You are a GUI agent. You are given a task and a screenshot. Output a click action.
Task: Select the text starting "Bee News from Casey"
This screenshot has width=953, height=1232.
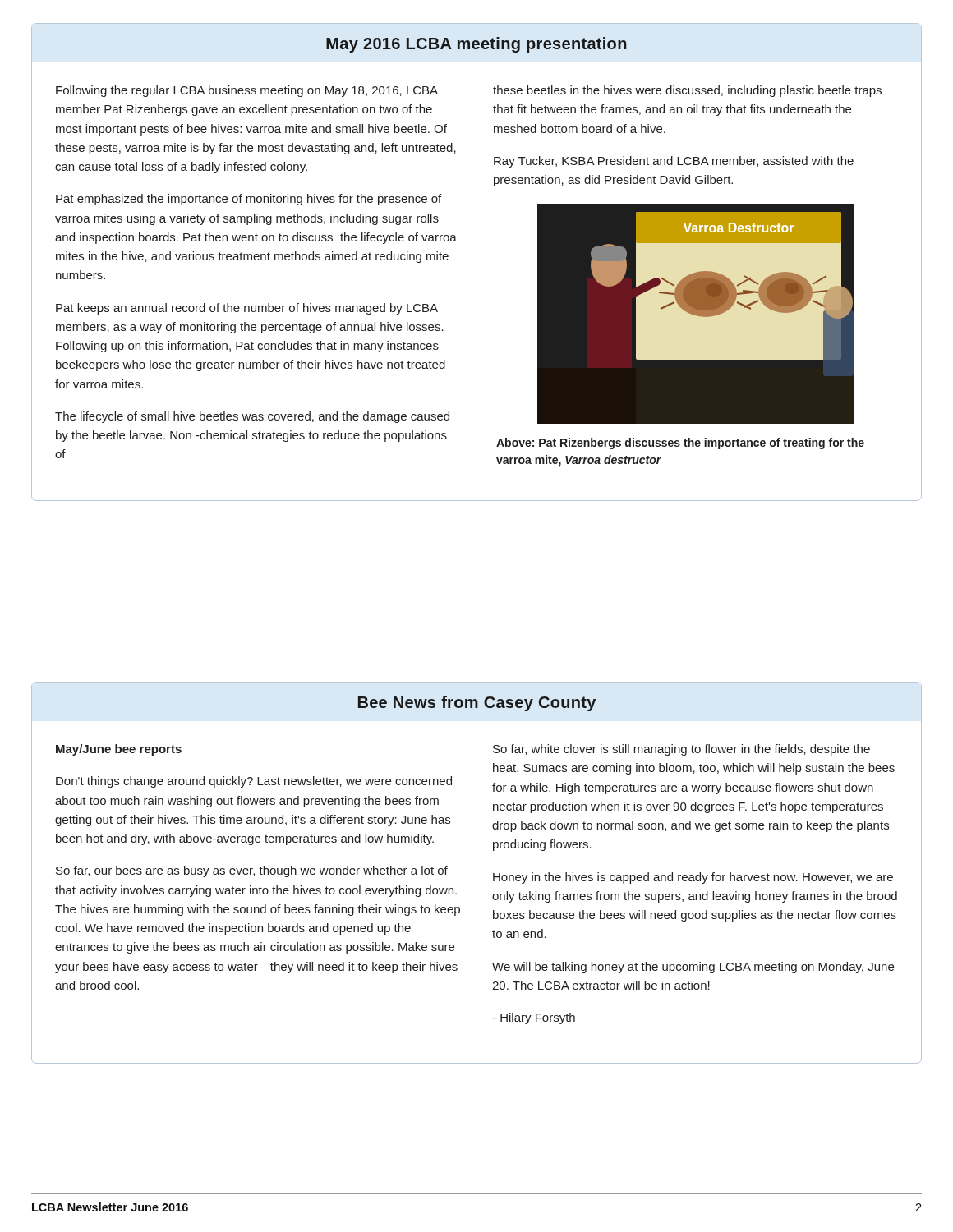476,703
